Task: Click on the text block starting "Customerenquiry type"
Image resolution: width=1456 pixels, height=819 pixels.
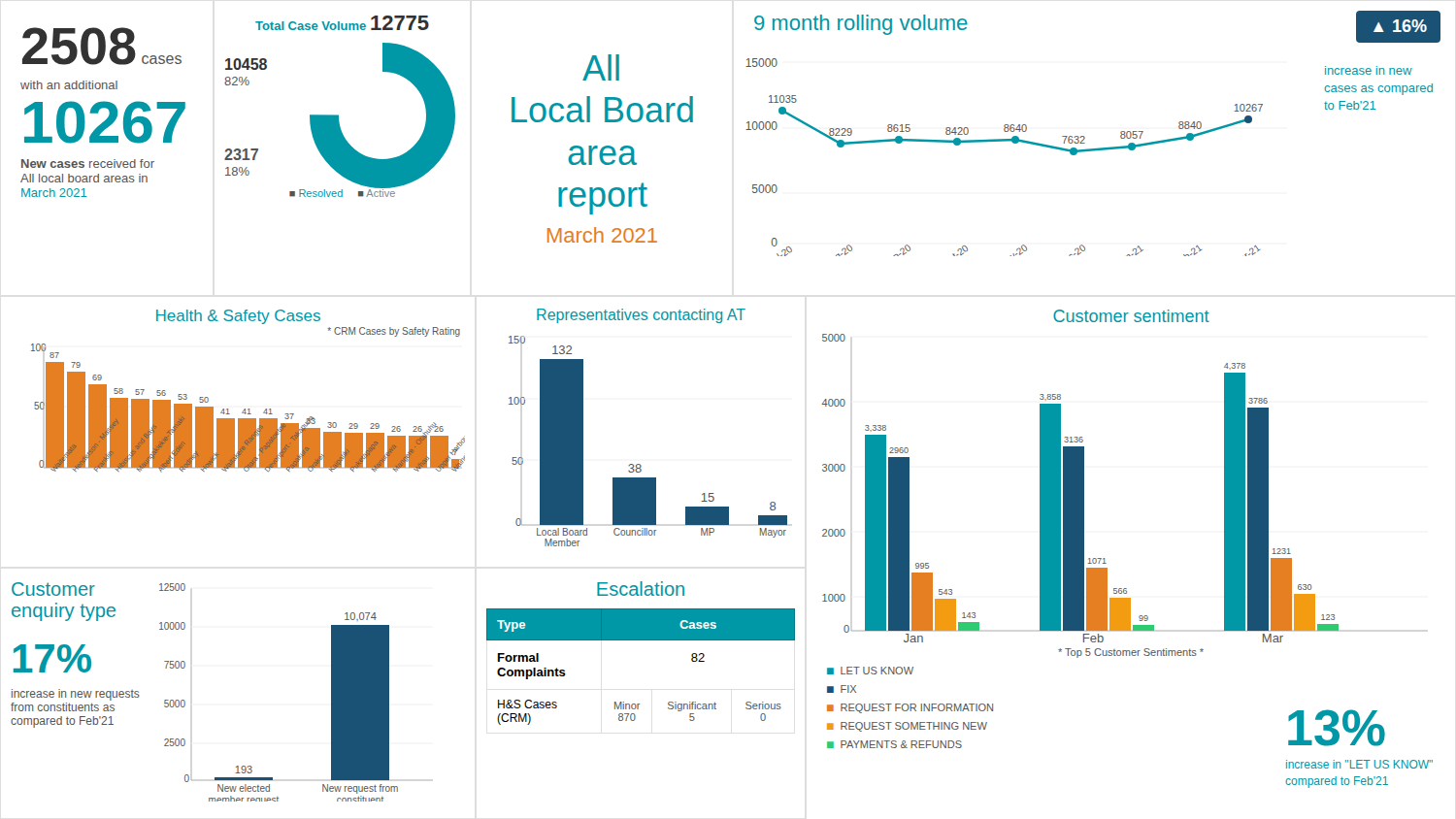Action: pyautogui.click(x=64, y=600)
